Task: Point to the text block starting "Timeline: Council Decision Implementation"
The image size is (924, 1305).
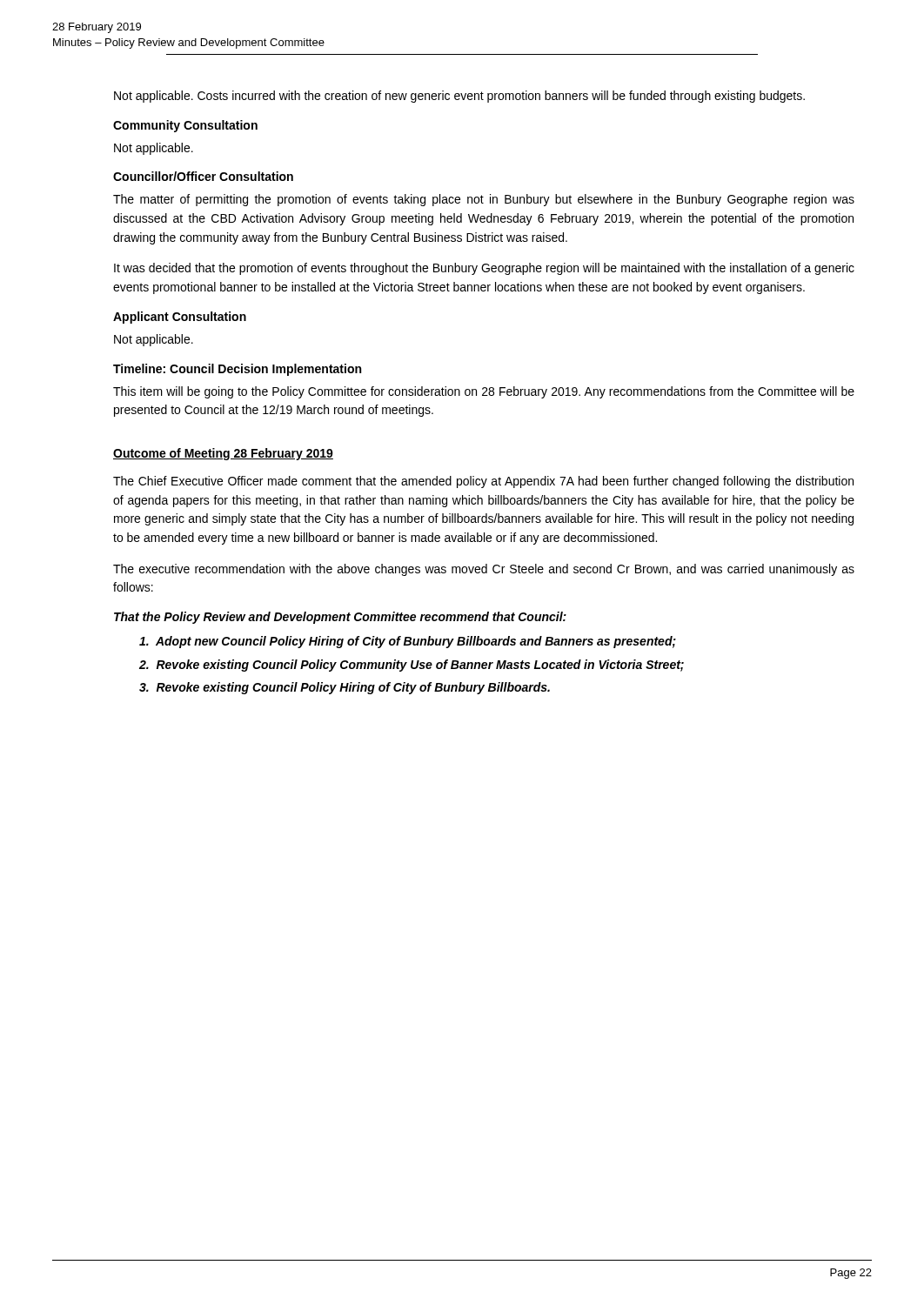Action: coord(238,368)
